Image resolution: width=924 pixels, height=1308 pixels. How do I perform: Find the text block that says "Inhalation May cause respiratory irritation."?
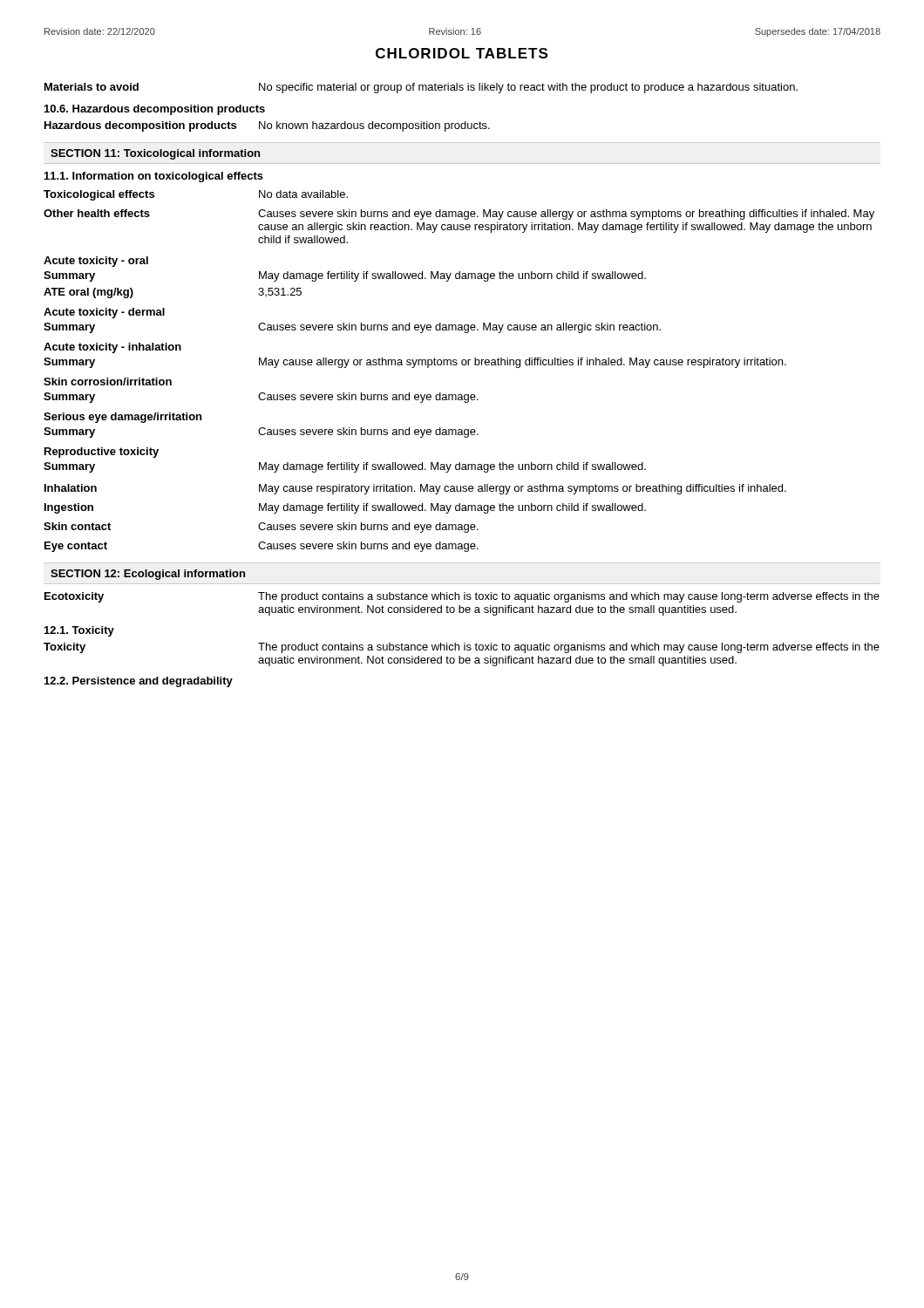coord(462,488)
